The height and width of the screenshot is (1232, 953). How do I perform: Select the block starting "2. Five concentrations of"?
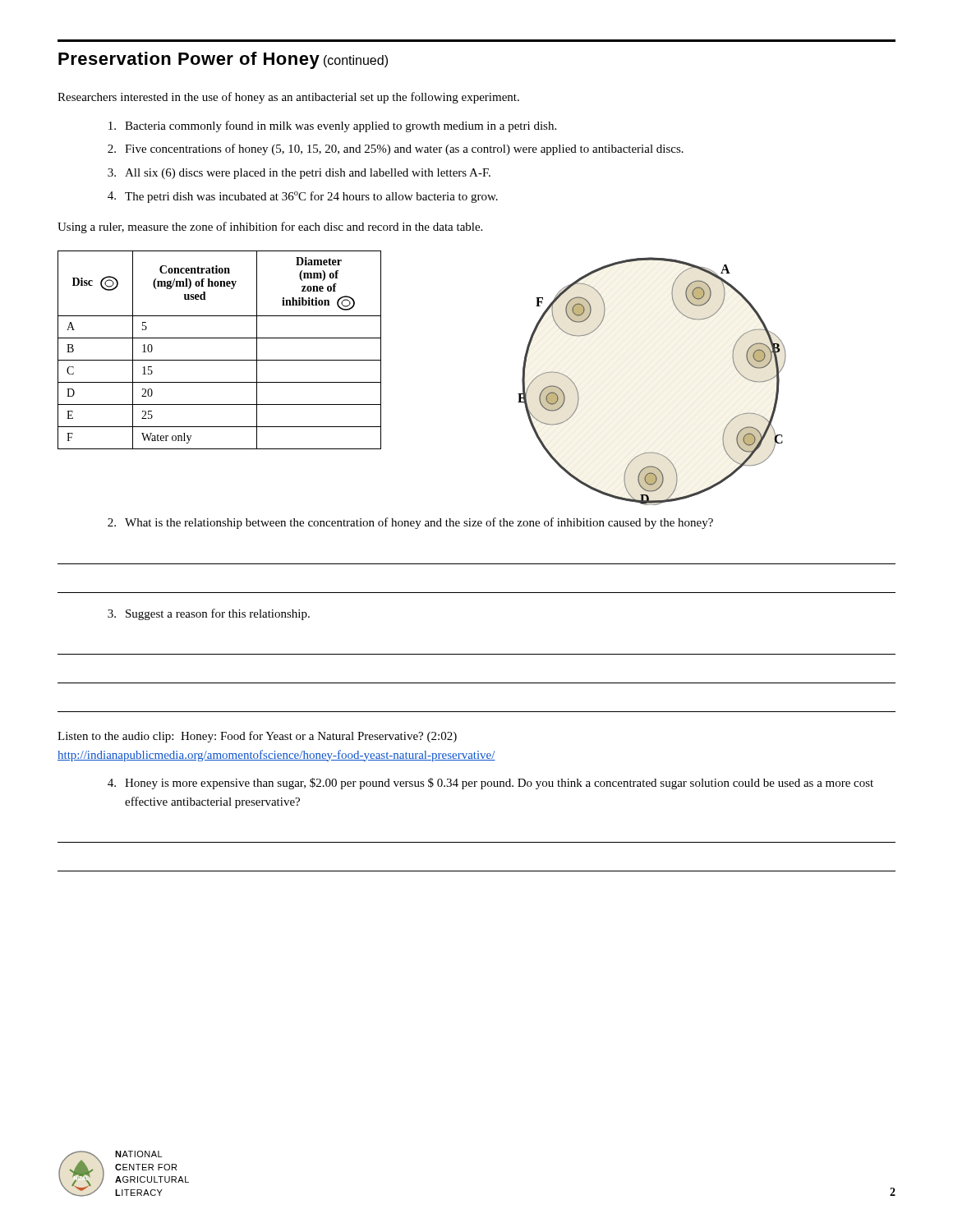pos(391,149)
